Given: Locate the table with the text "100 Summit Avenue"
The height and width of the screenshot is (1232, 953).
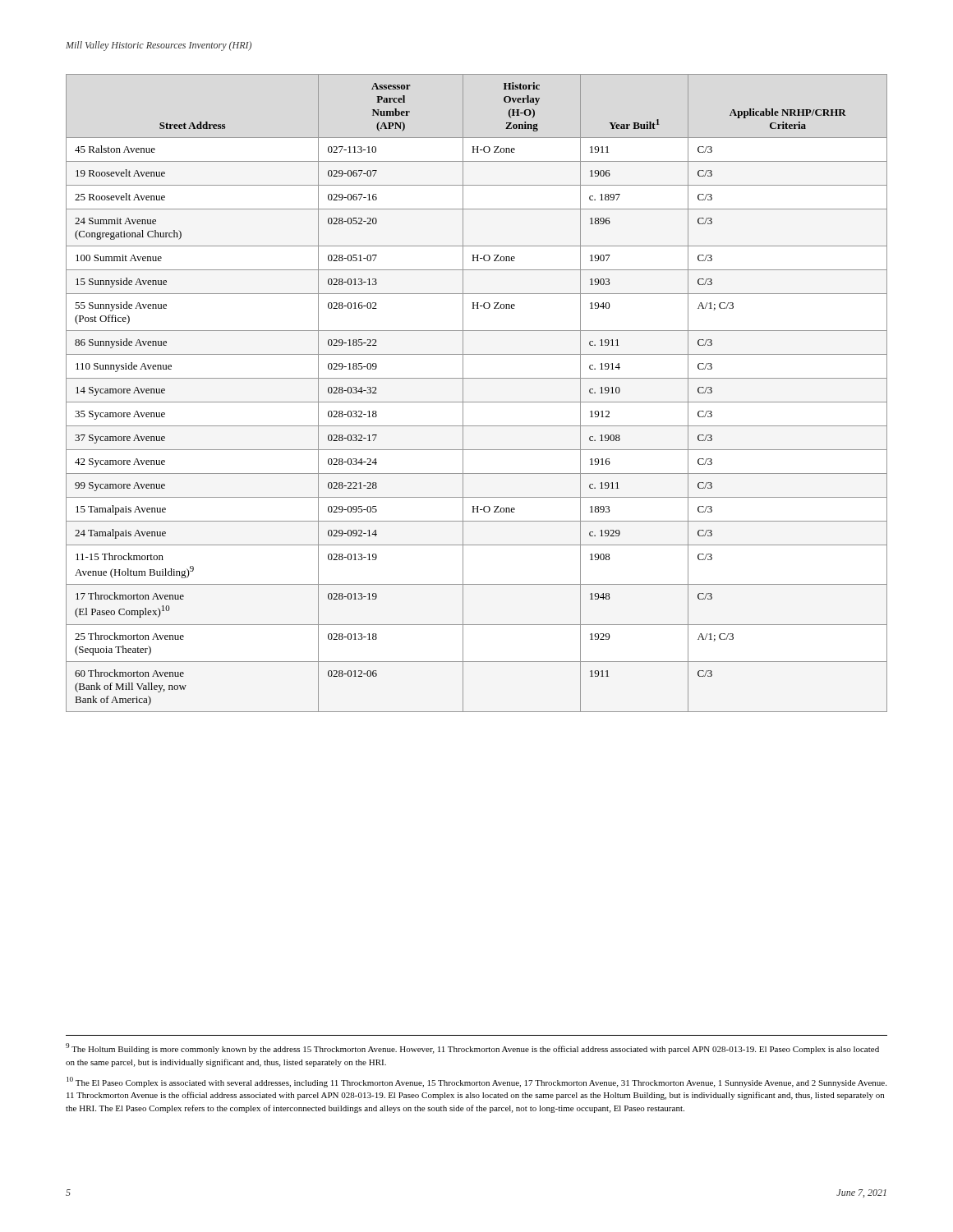Looking at the screenshot, I should [476, 393].
